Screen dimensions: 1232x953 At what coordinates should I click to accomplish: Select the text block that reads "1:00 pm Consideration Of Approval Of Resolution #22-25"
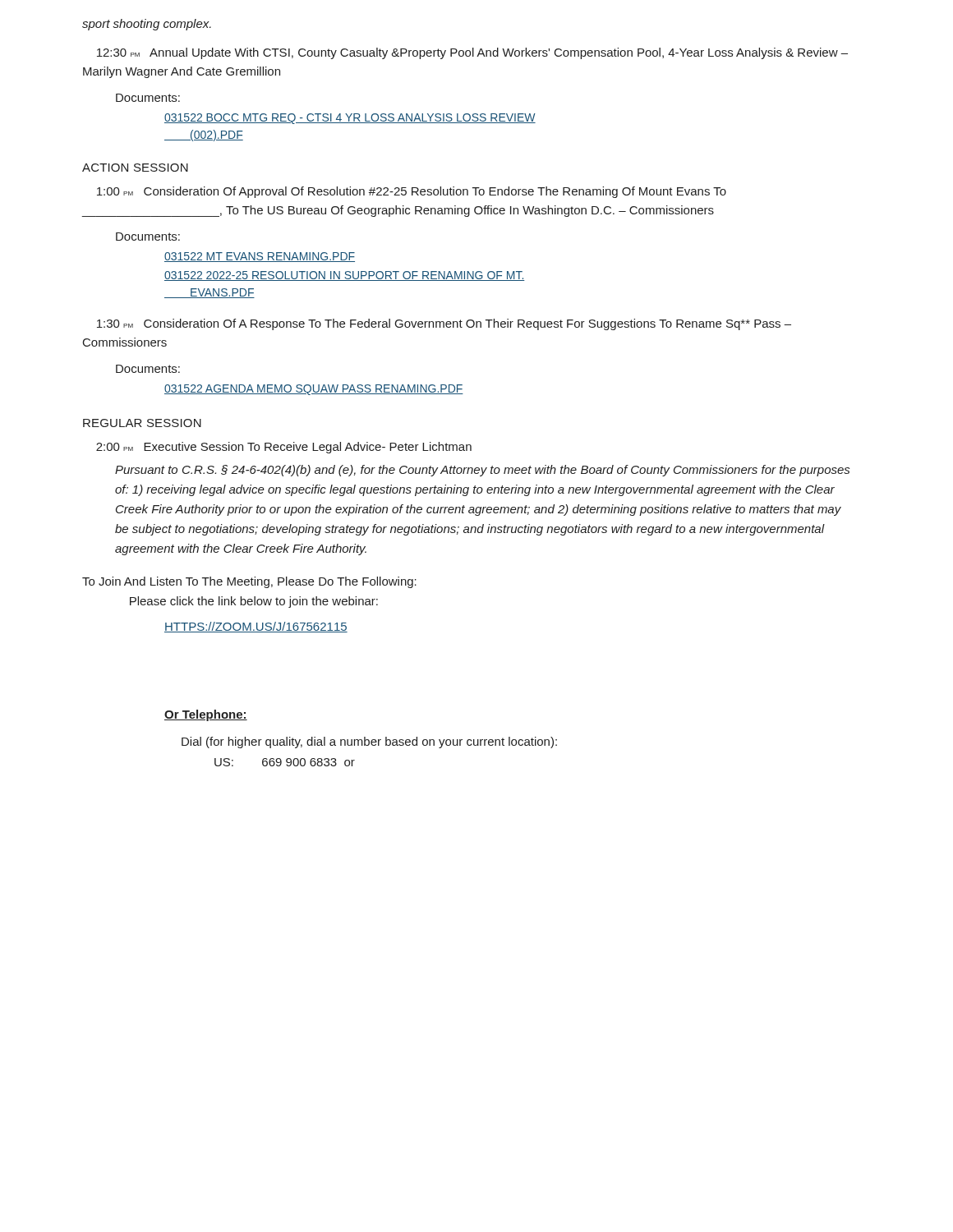tap(404, 200)
